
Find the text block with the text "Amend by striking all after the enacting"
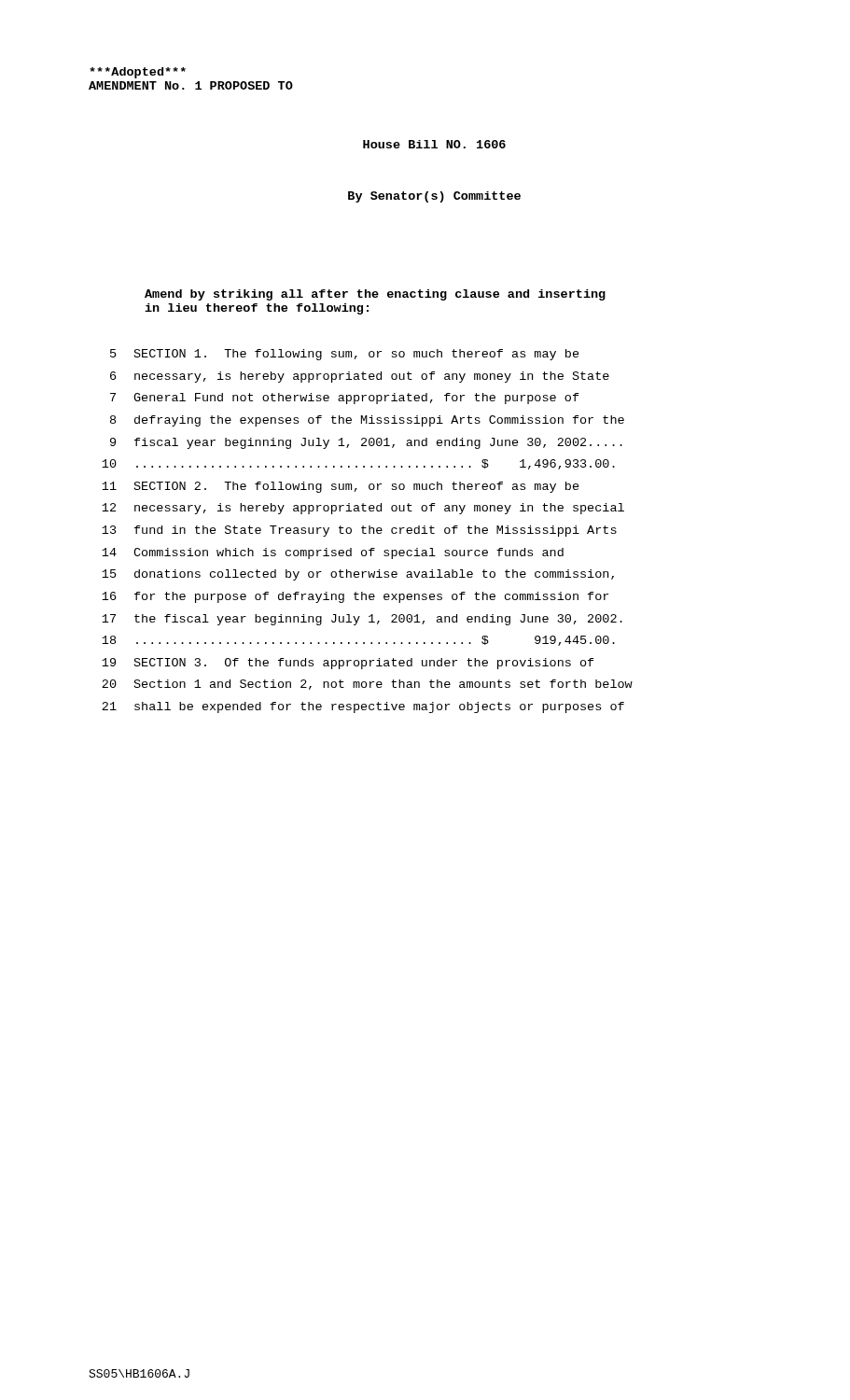point(375,301)
